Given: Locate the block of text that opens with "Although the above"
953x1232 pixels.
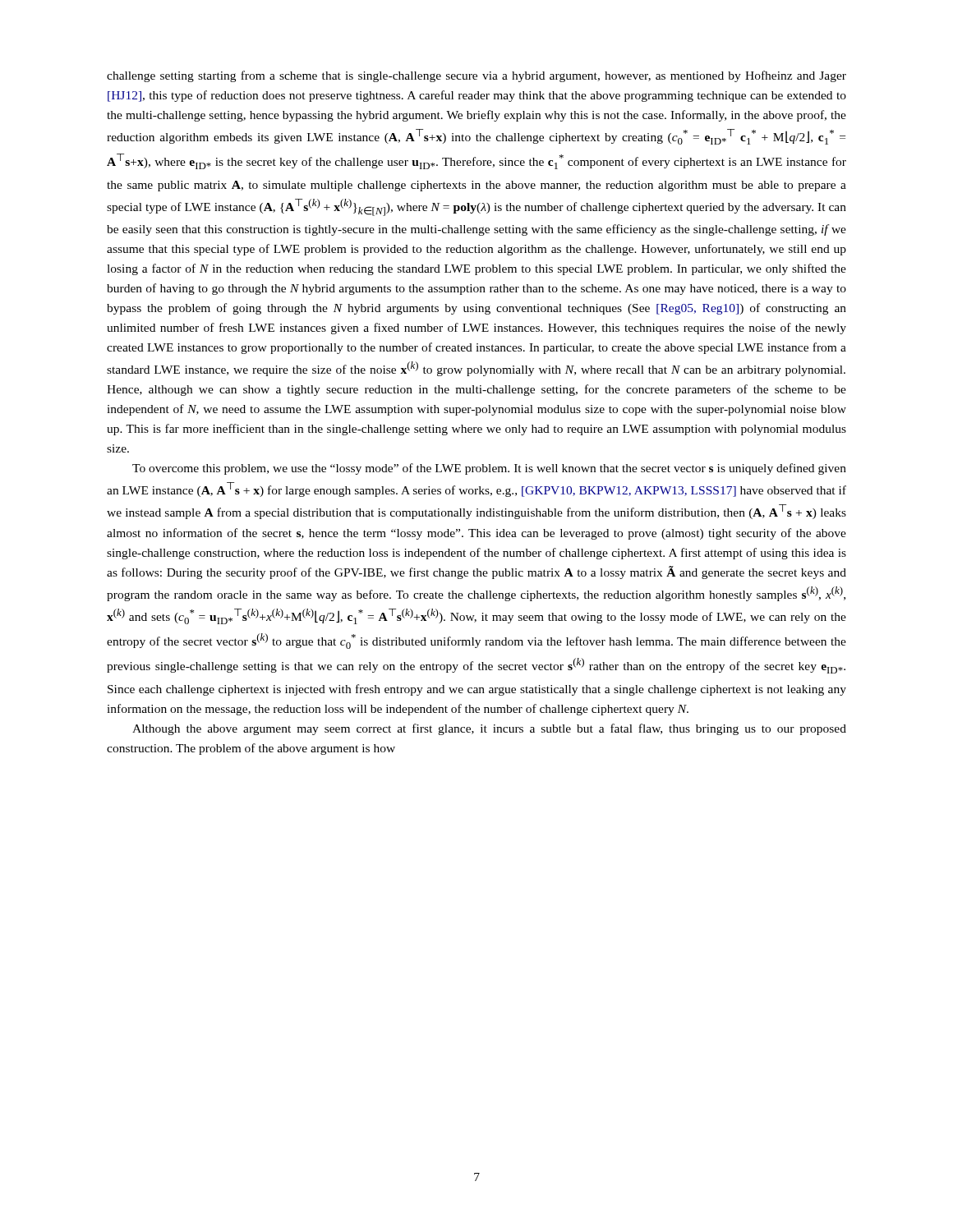Looking at the screenshot, I should pyautogui.click(x=476, y=738).
